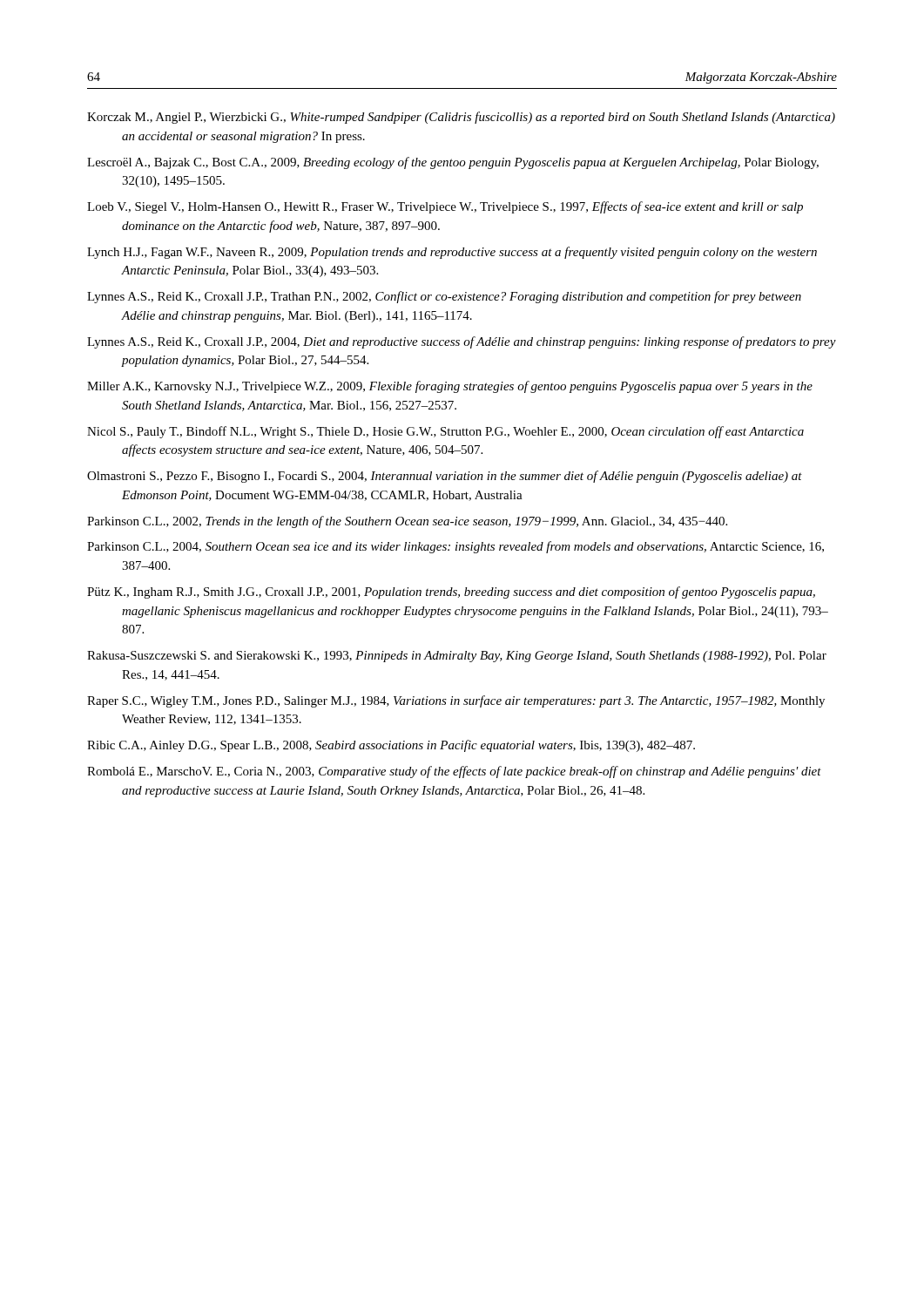Find the element starting "Lescroël A., Bajzak C., Bost C.A., 2009, Breeding"
The image size is (924, 1307).
[453, 171]
